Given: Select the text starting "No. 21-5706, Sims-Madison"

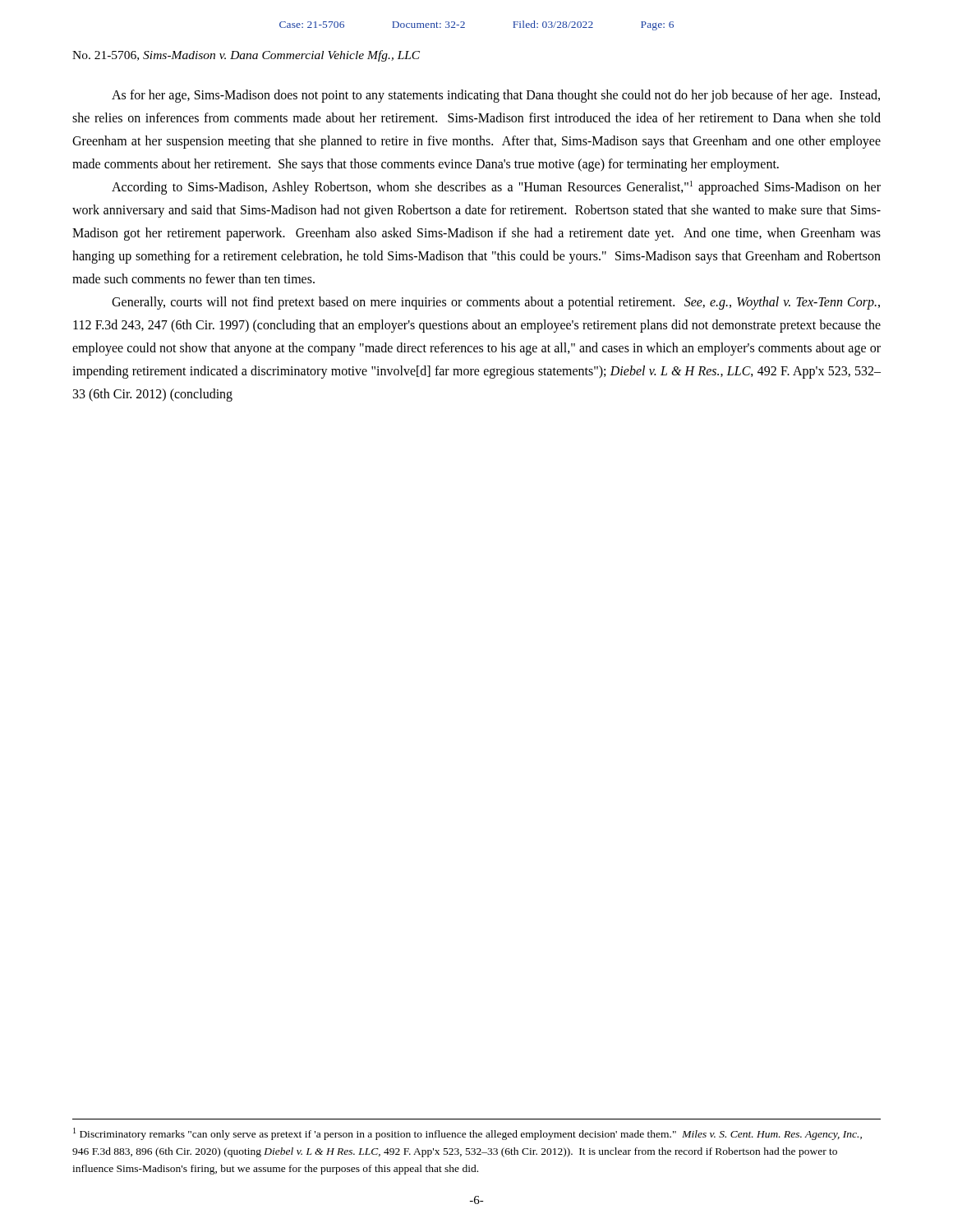Looking at the screenshot, I should click(246, 55).
